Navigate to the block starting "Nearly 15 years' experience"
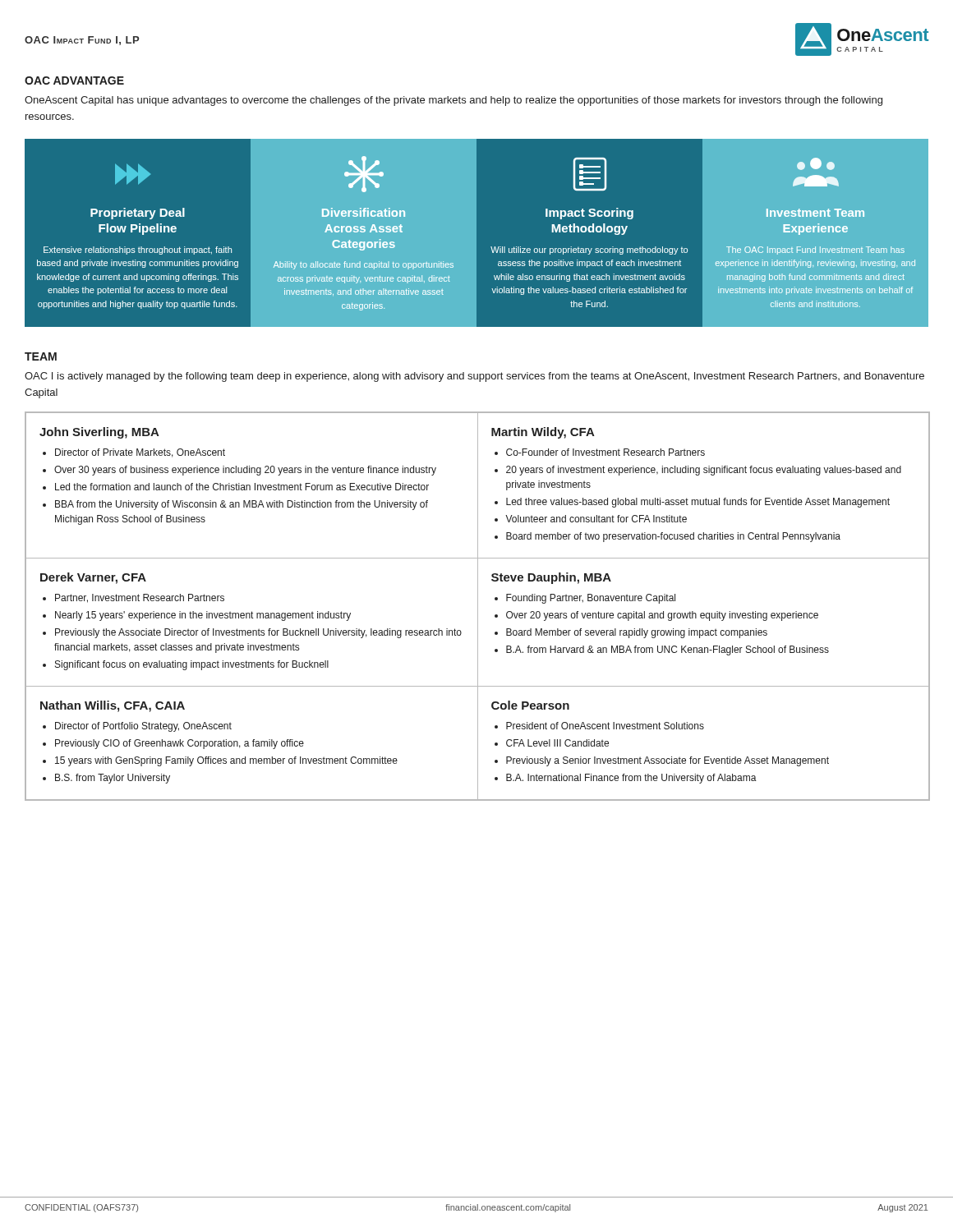Viewport: 953px width, 1232px height. pyautogui.click(x=203, y=615)
